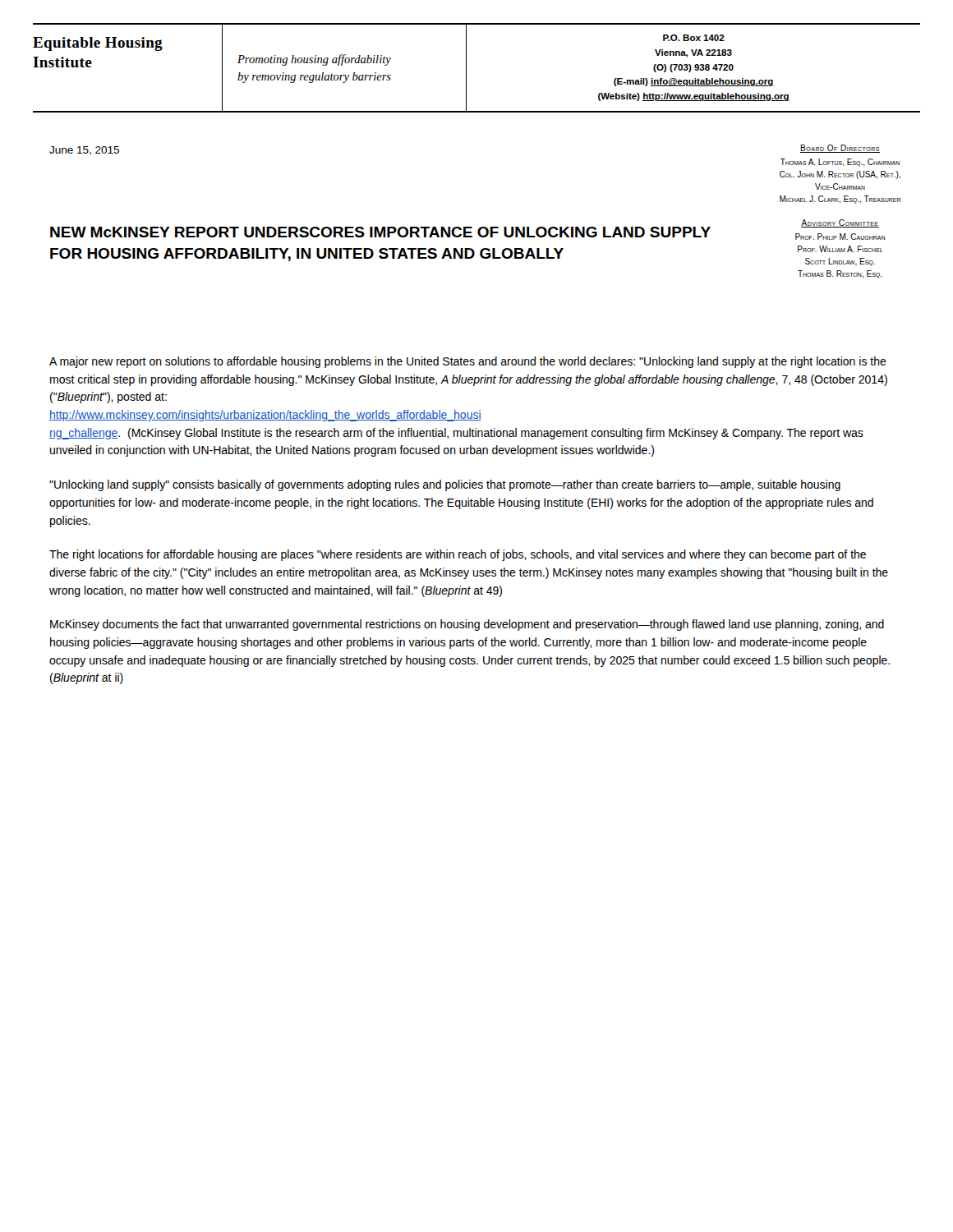Click on the passage starting "June 15, 2015"
This screenshot has height=1232, width=953.
pyautogui.click(x=84, y=150)
